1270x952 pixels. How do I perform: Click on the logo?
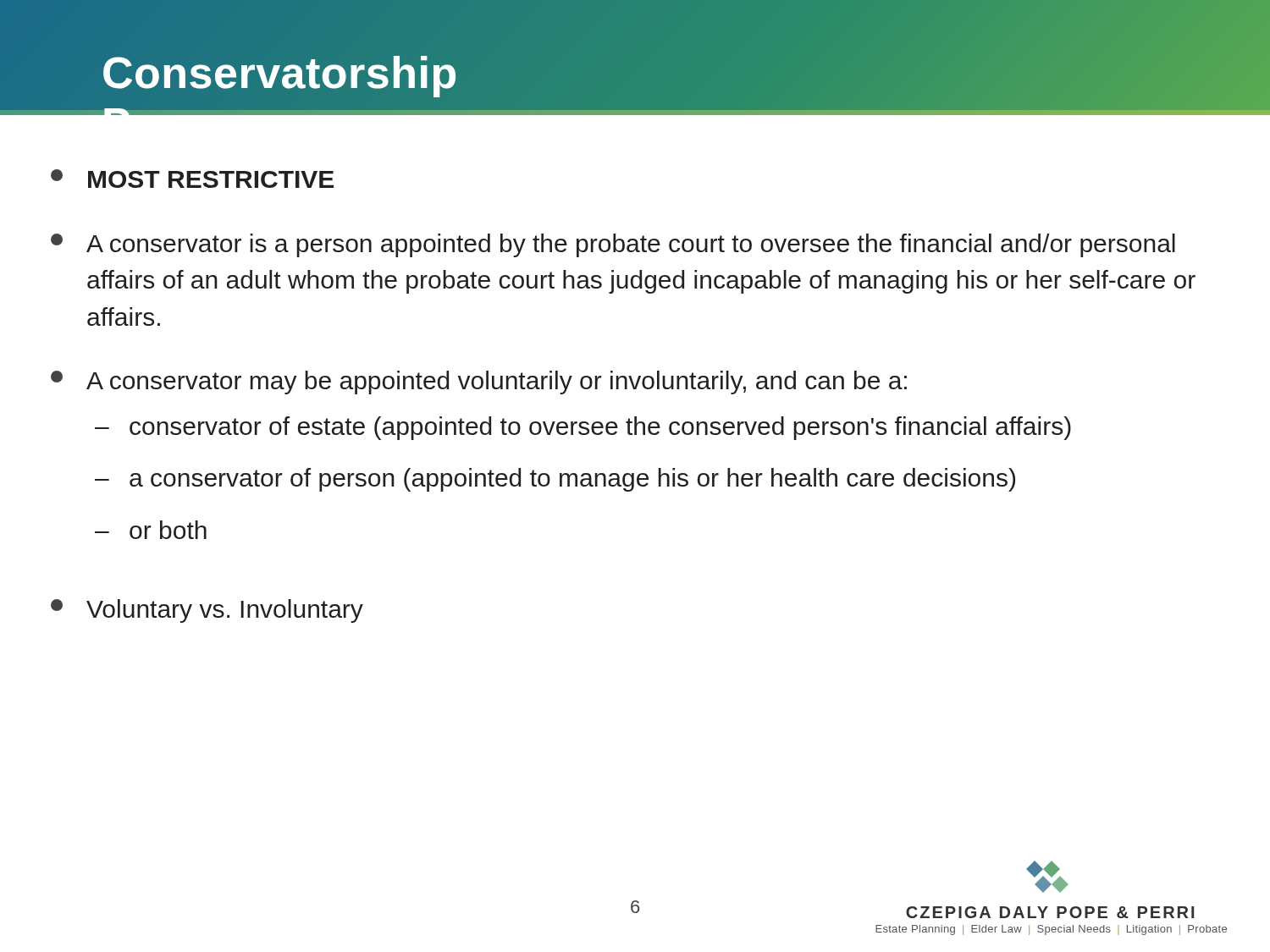coord(1051,898)
